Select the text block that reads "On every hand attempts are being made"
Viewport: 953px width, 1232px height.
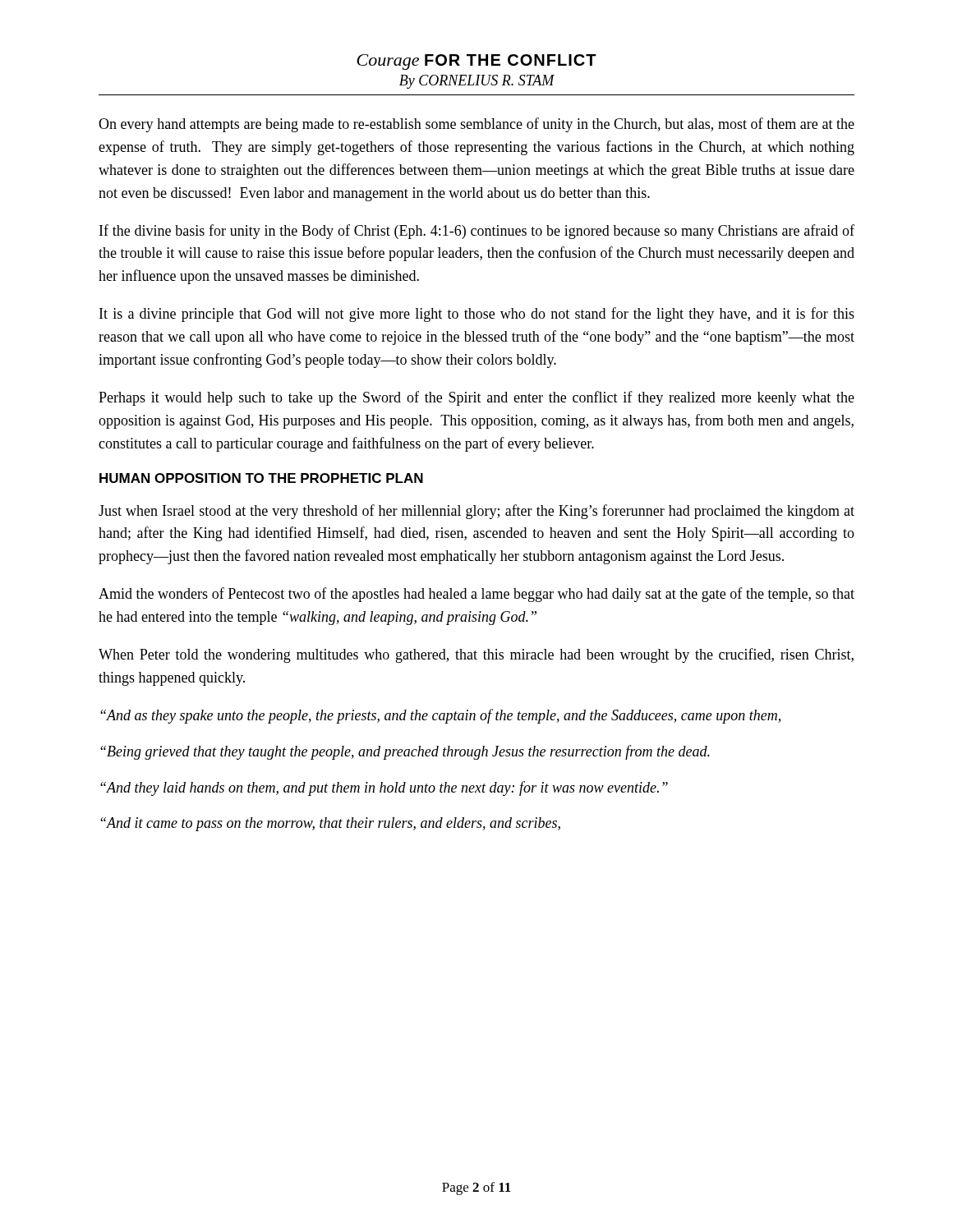476,158
